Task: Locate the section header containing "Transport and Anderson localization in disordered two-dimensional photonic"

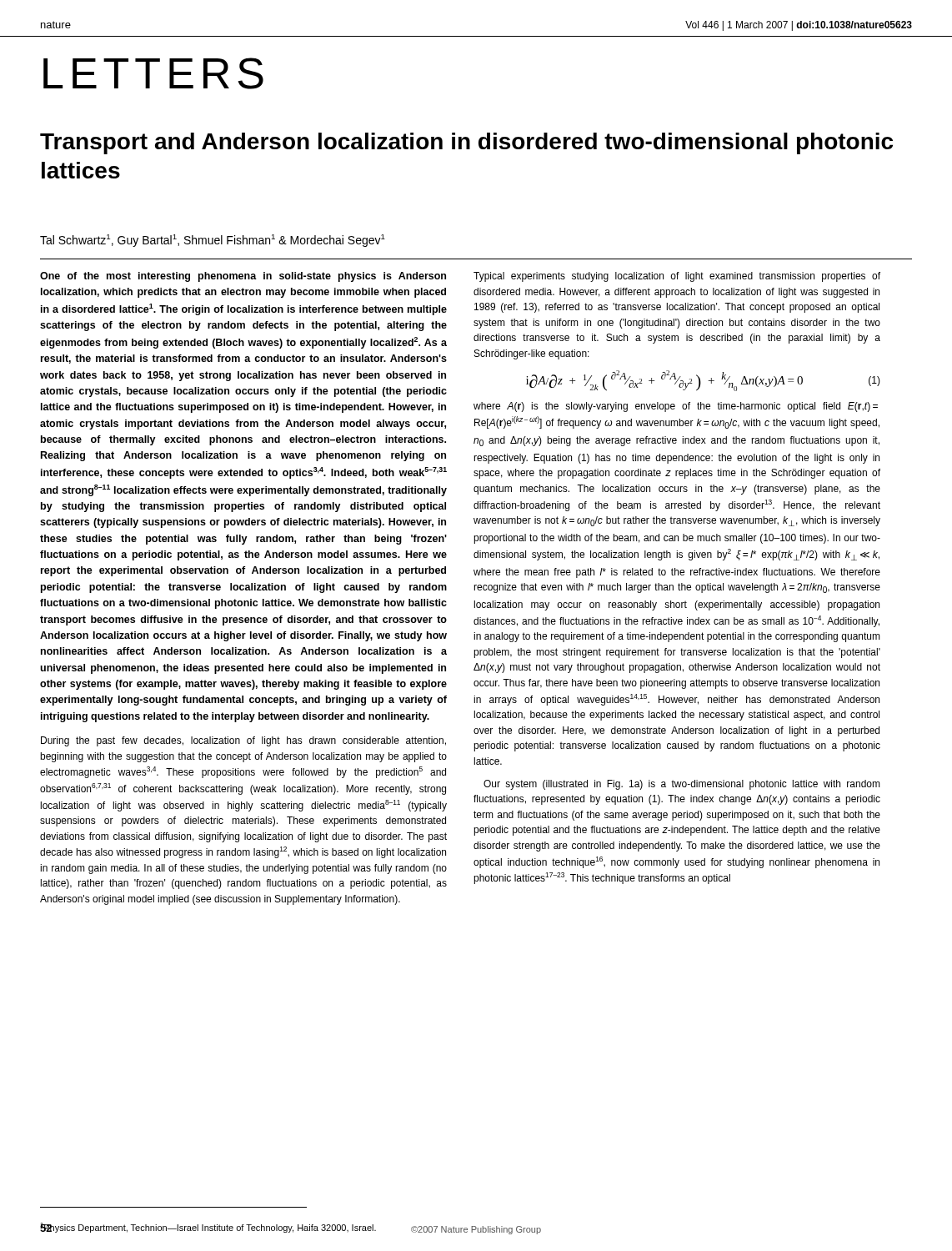Action: (467, 156)
